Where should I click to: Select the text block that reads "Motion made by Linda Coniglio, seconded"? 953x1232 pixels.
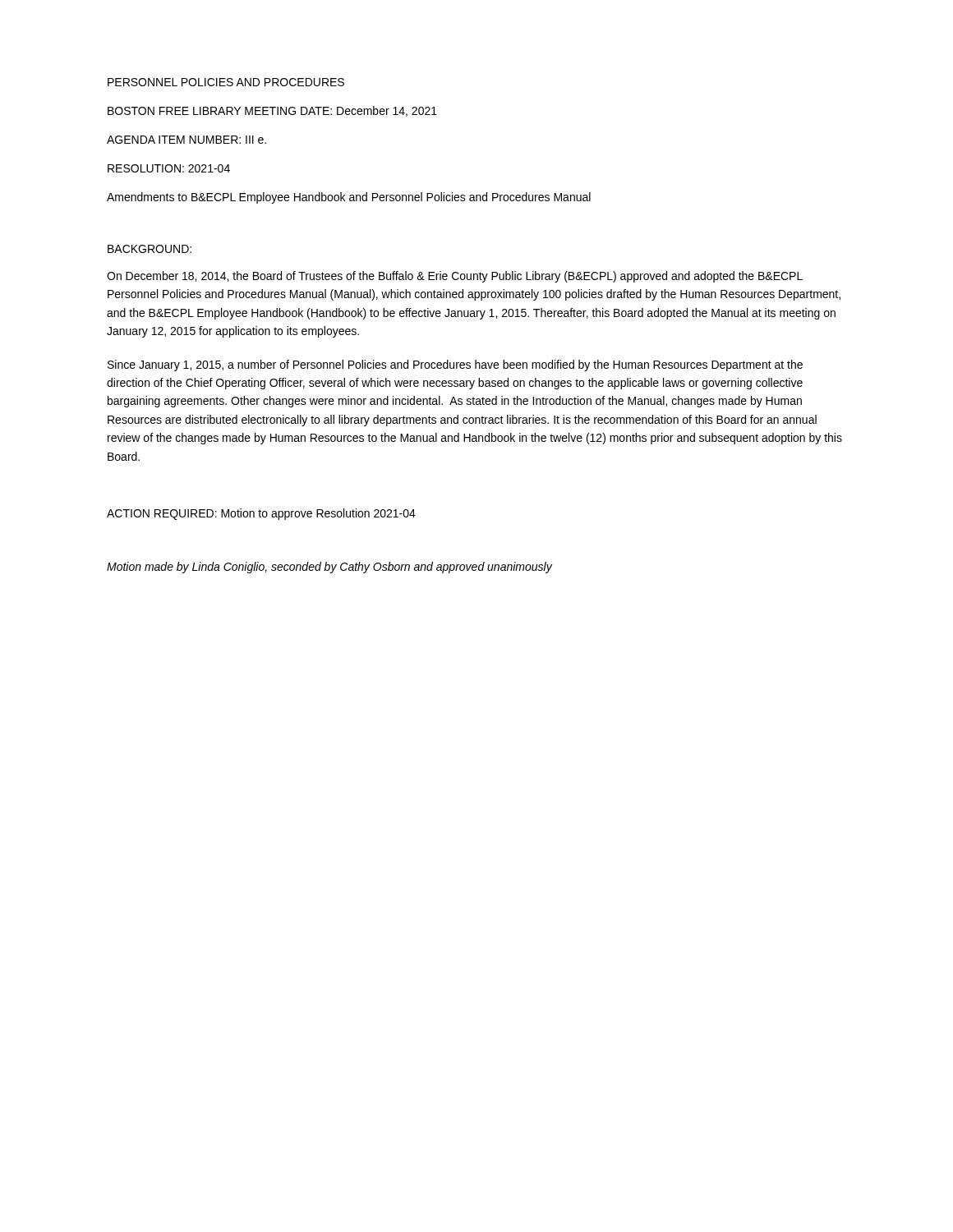point(329,567)
